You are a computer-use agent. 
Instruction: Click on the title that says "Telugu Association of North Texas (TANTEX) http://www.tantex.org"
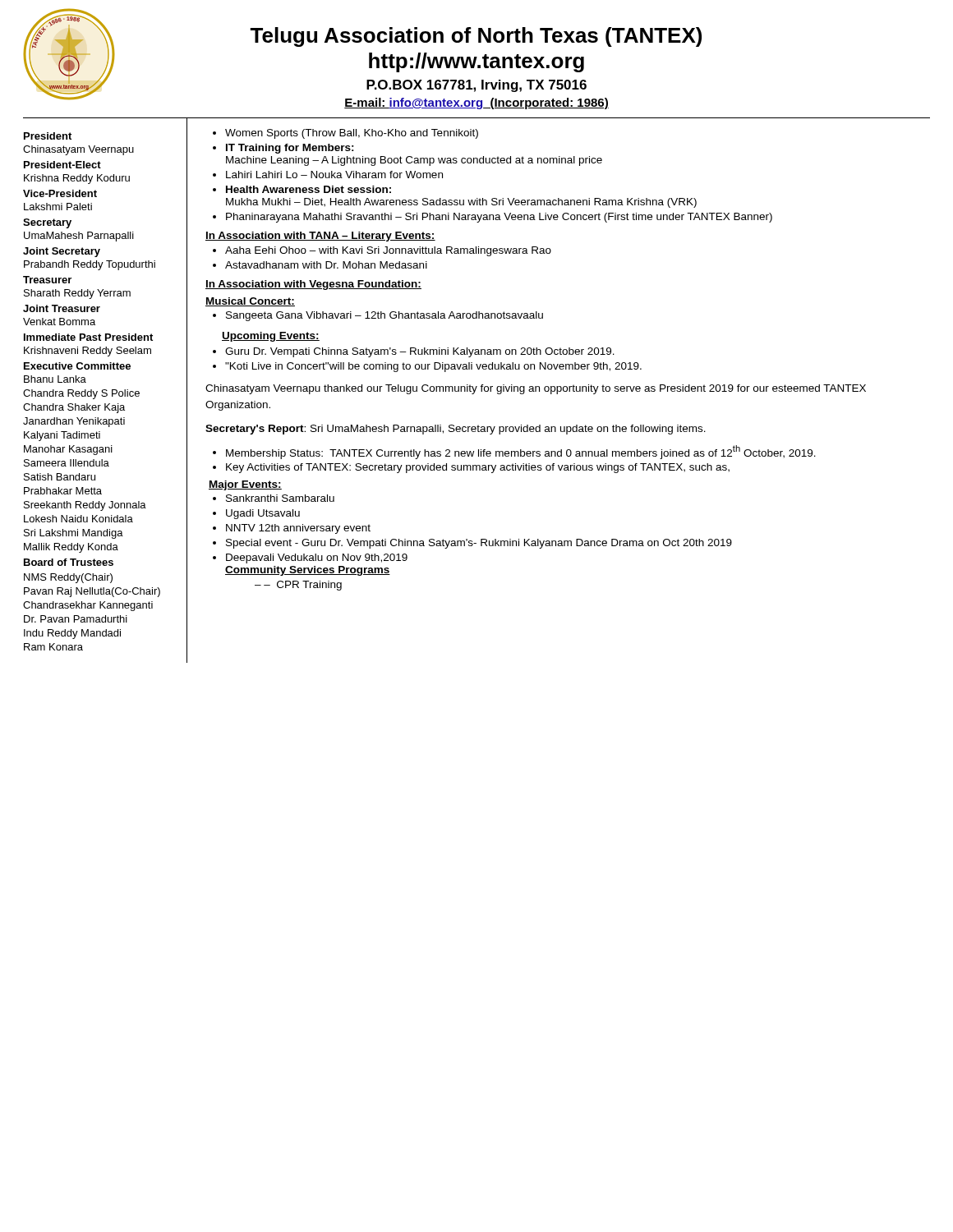476,44
